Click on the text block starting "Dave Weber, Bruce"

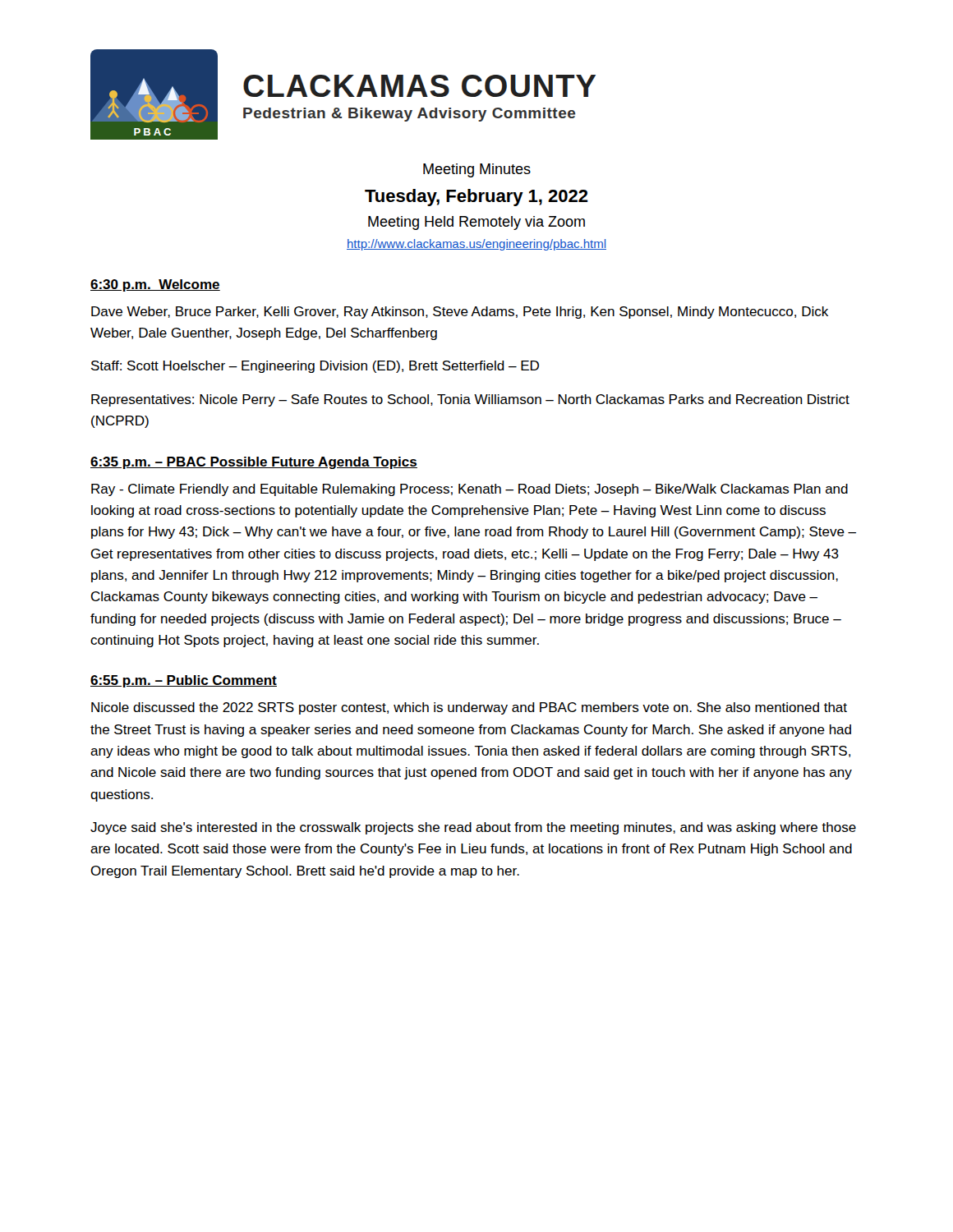pos(459,322)
